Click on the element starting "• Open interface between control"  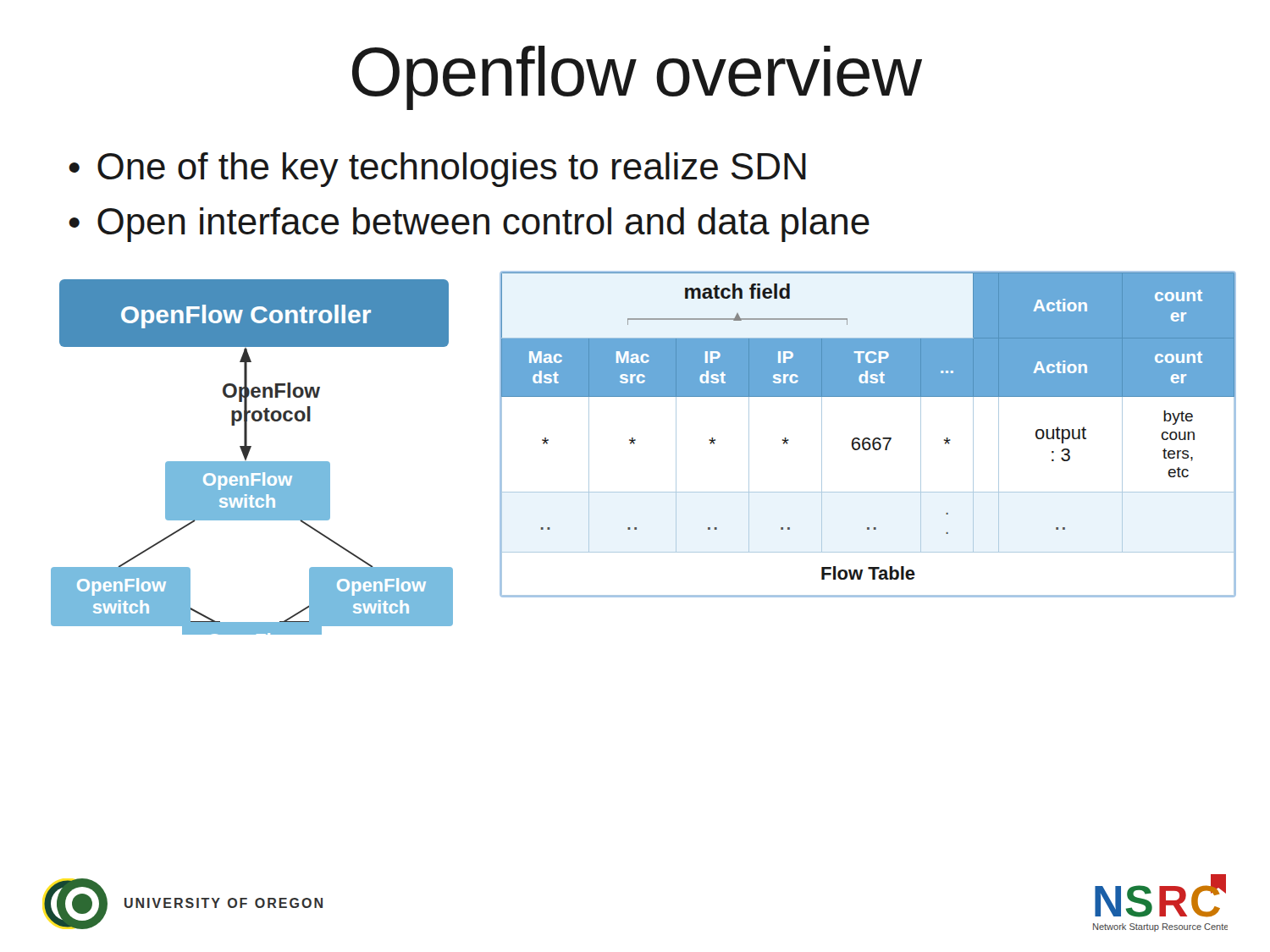469,223
